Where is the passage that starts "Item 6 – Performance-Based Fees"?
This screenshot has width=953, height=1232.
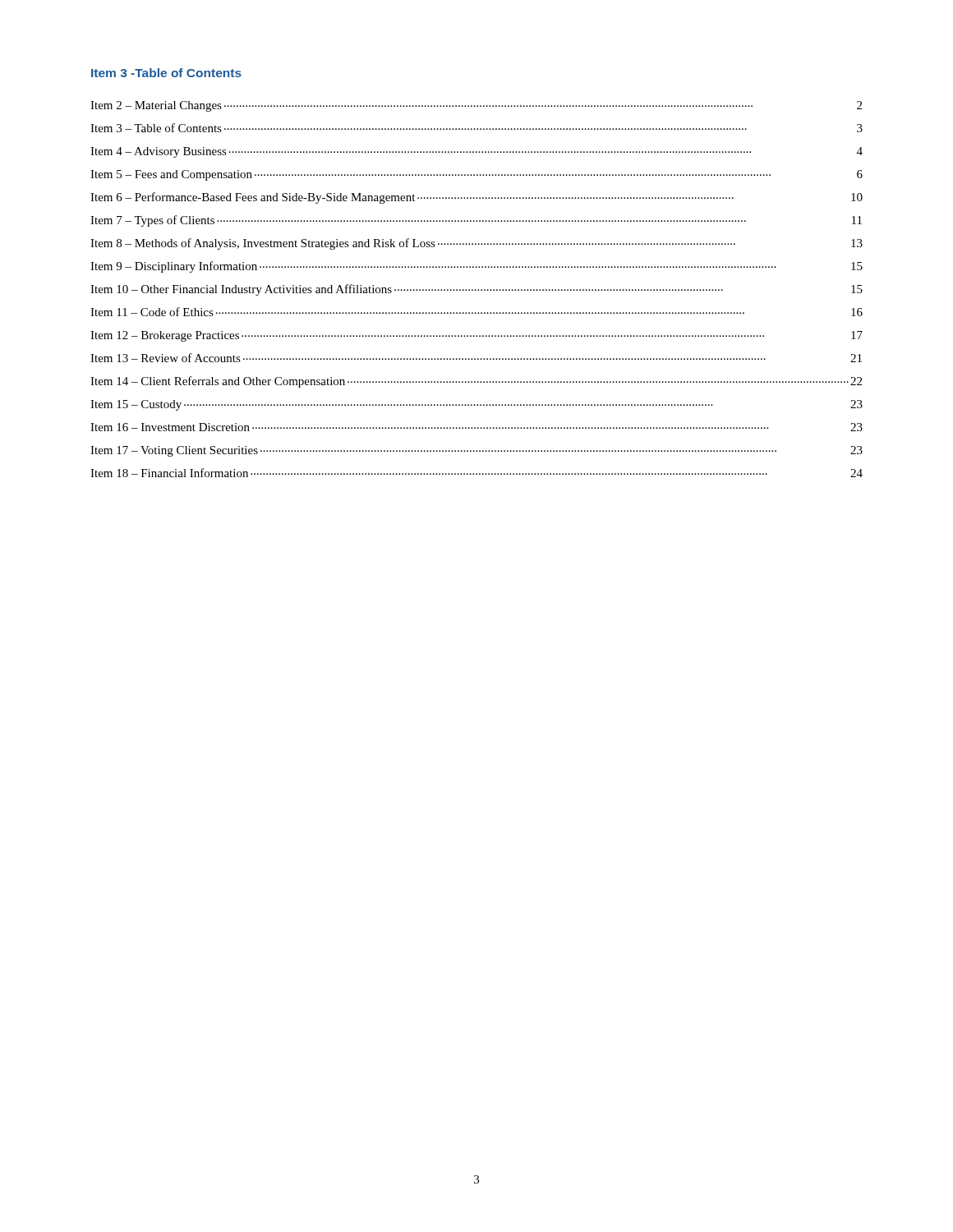coord(476,198)
